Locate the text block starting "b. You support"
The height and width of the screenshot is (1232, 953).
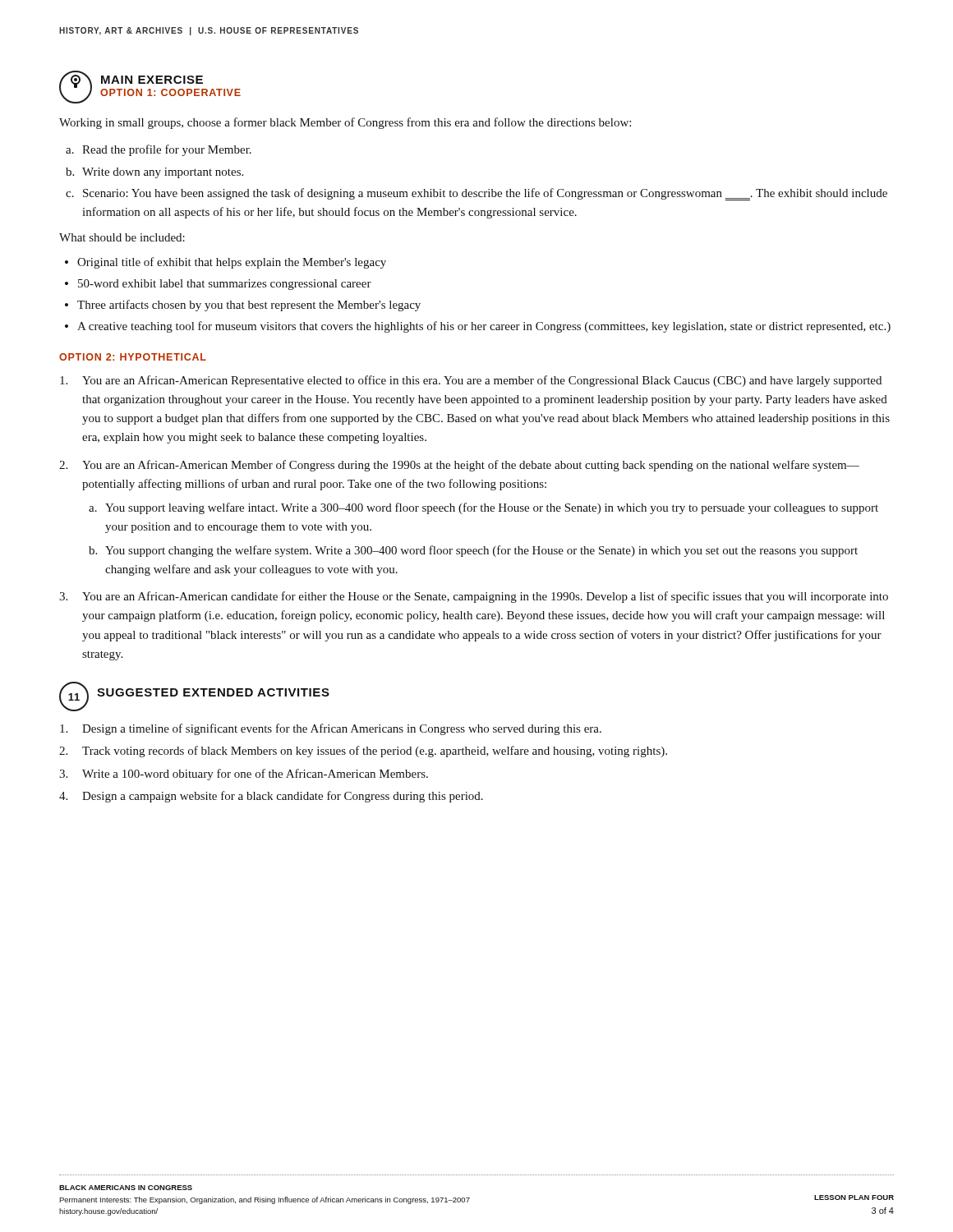click(473, 558)
